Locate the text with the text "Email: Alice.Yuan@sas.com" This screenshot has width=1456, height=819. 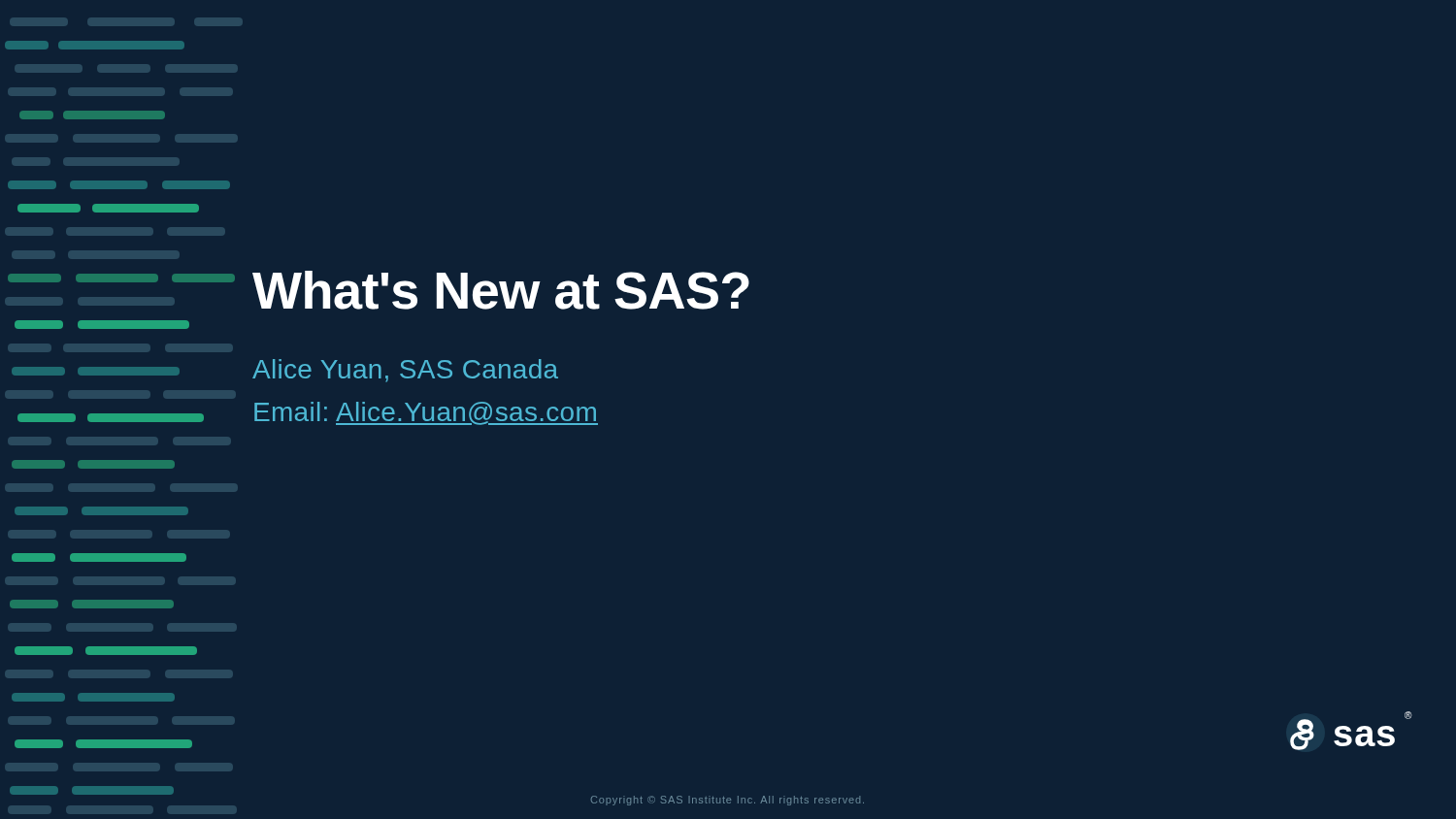pos(425,412)
